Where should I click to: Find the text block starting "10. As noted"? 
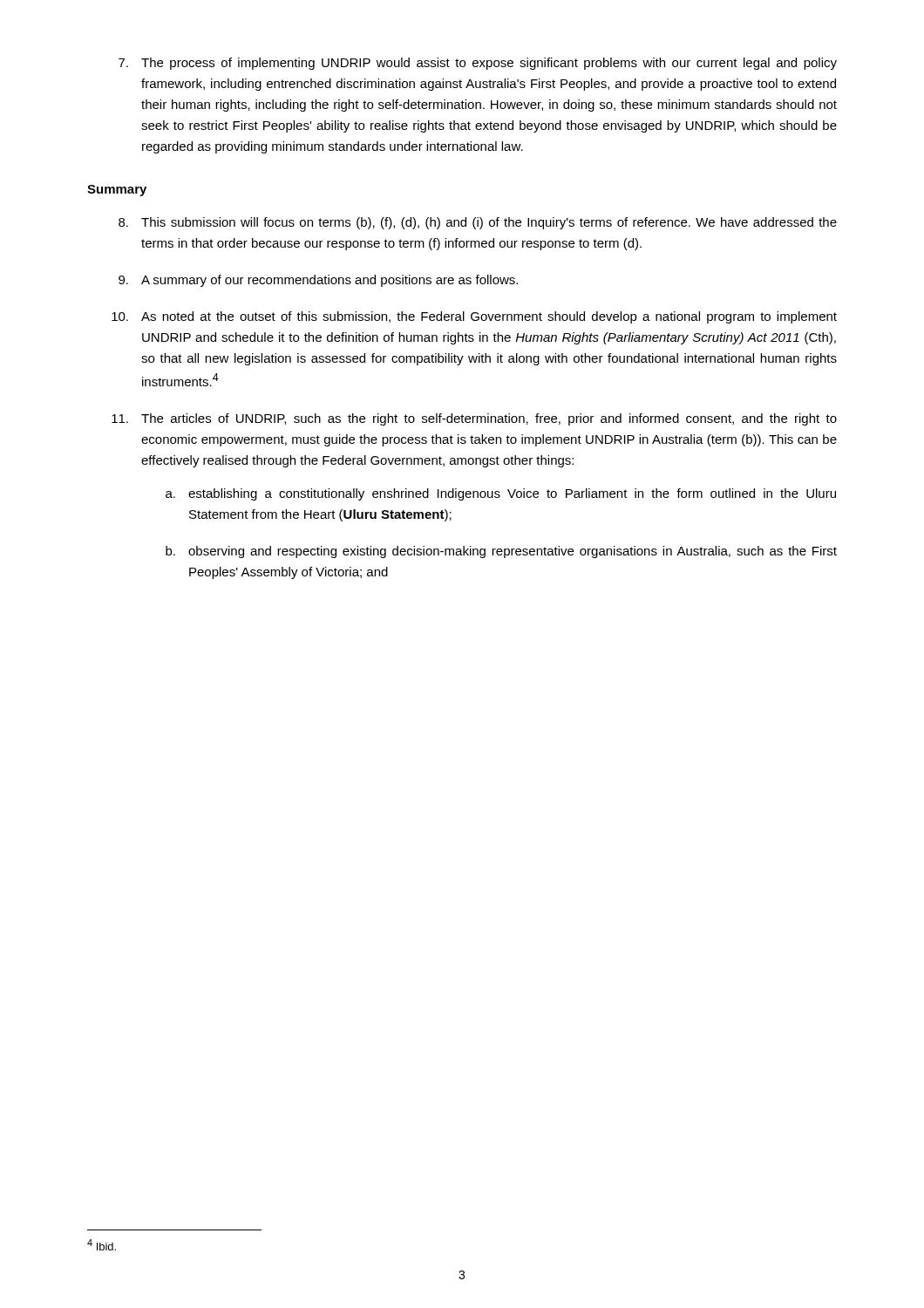click(462, 349)
